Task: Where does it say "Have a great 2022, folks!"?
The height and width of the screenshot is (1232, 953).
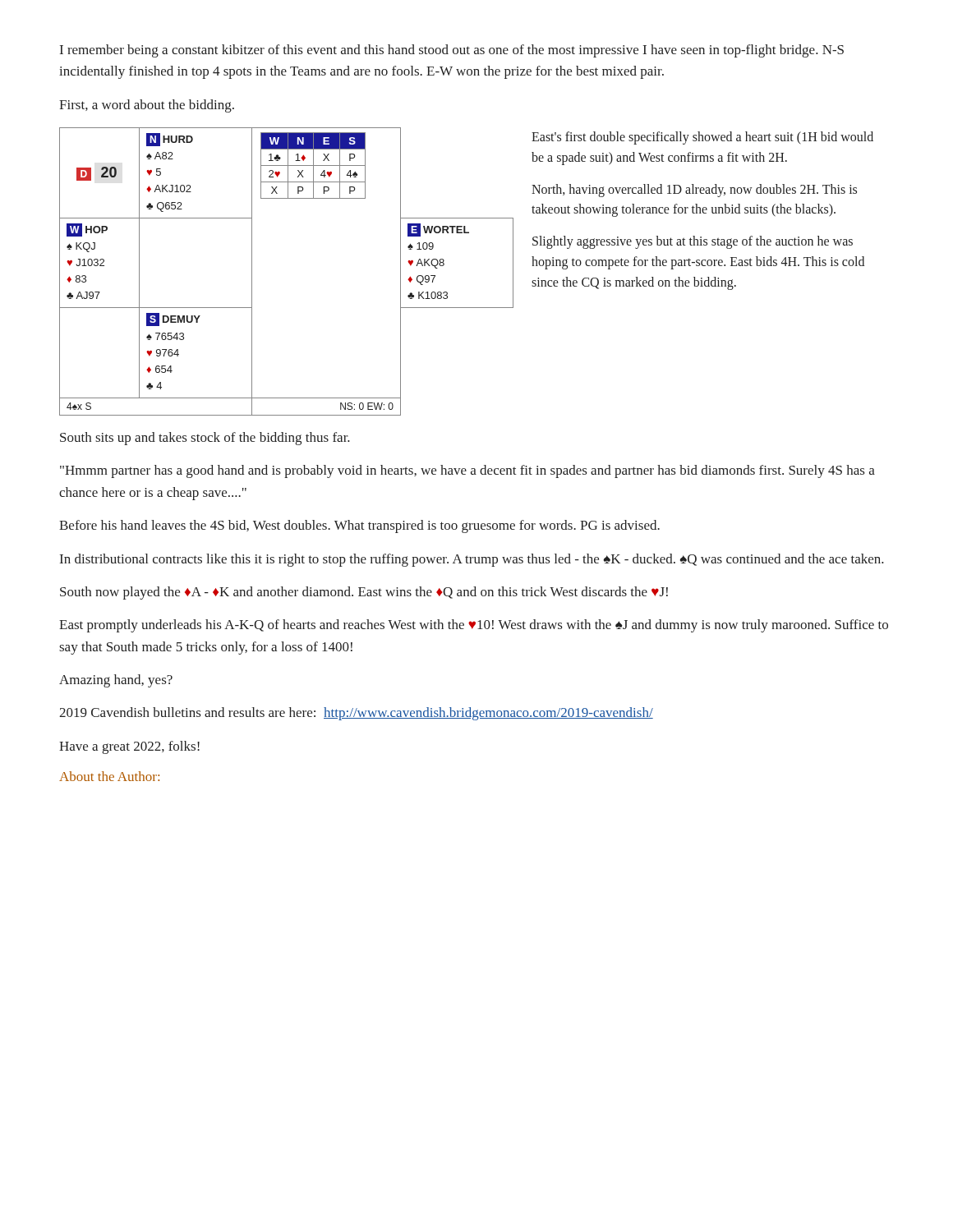Action: pyautogui.click(x=130, y=746)
